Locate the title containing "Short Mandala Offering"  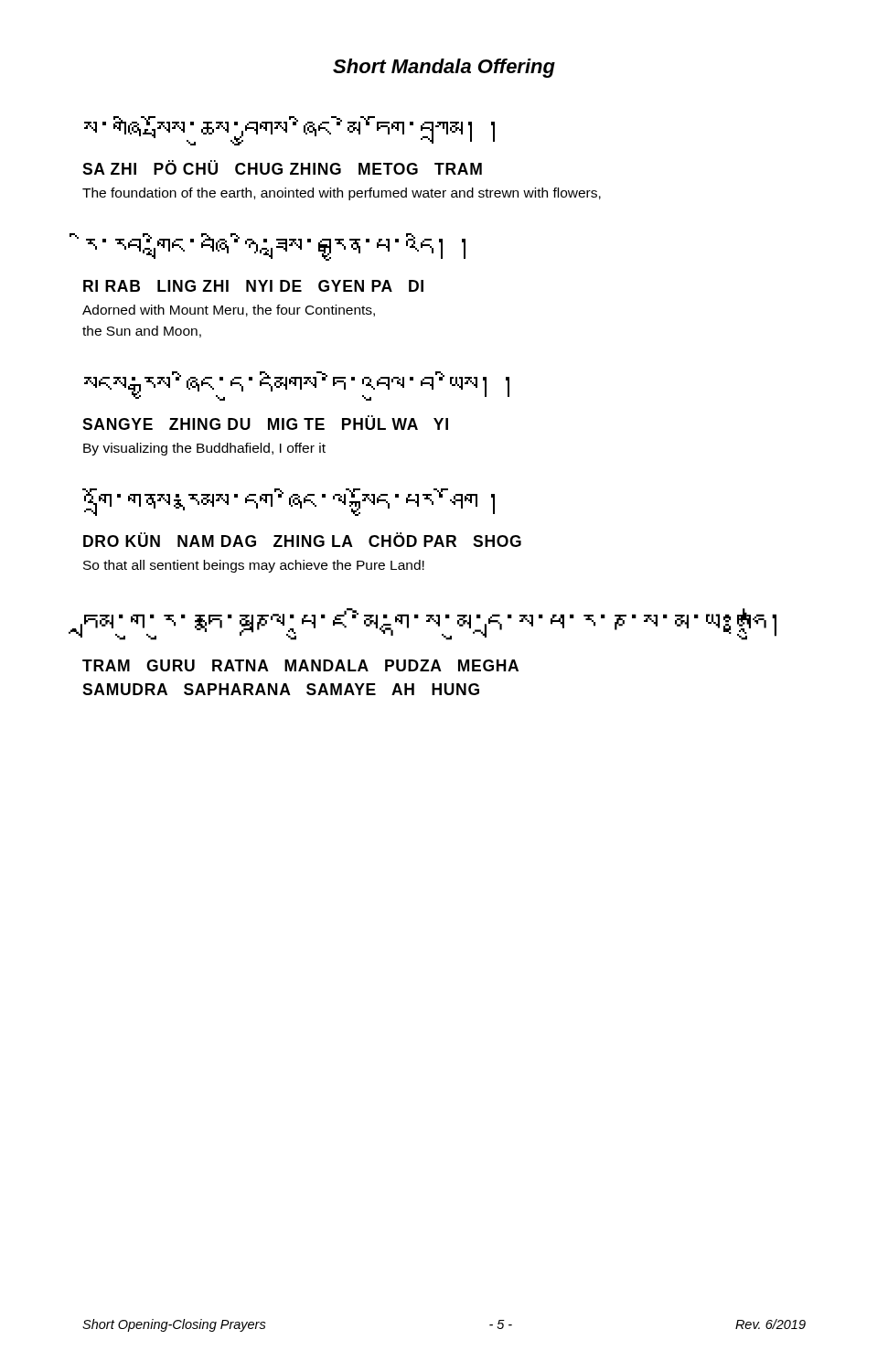444,66
